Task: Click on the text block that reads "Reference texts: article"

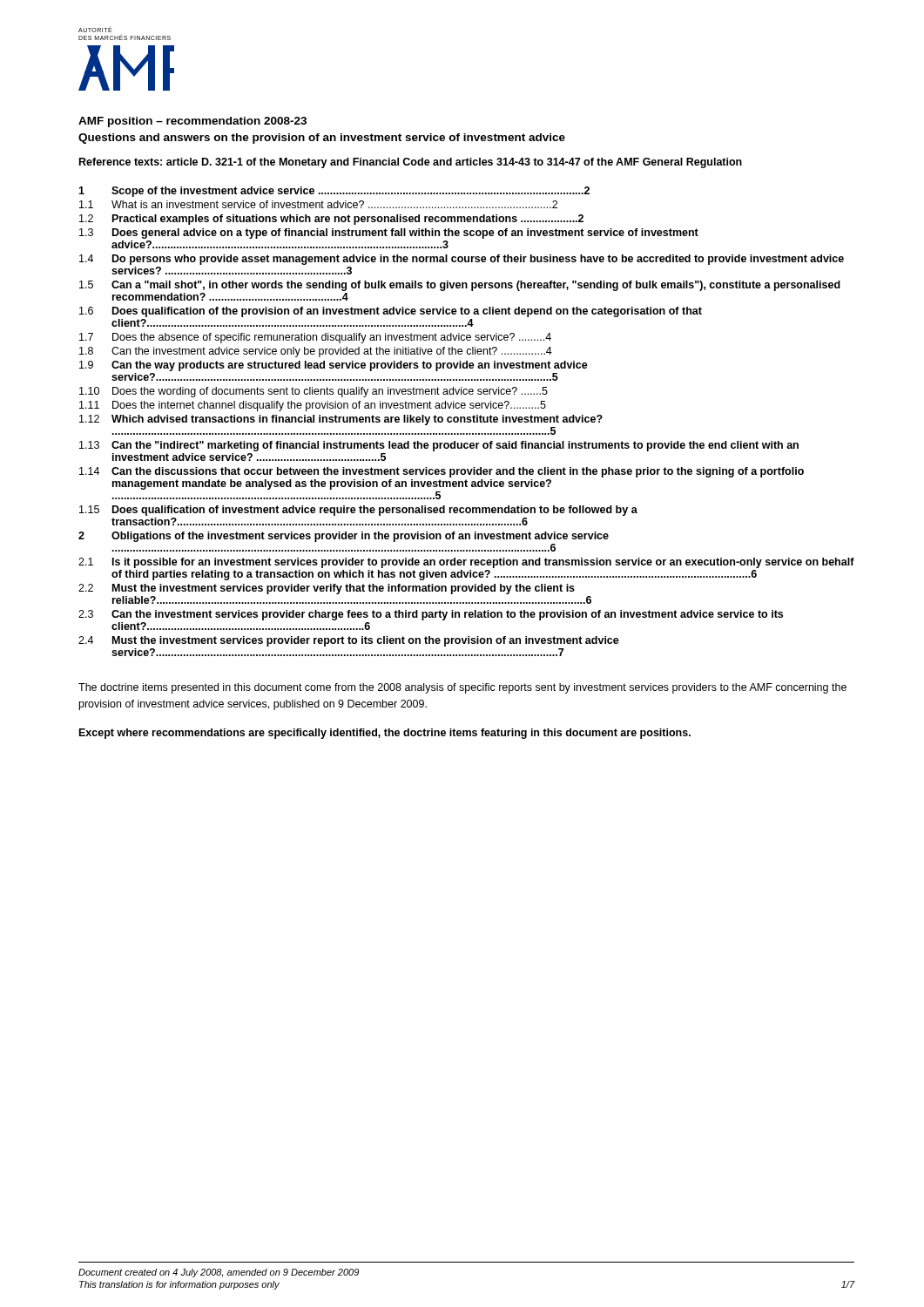Action: (x=466, y=162)
